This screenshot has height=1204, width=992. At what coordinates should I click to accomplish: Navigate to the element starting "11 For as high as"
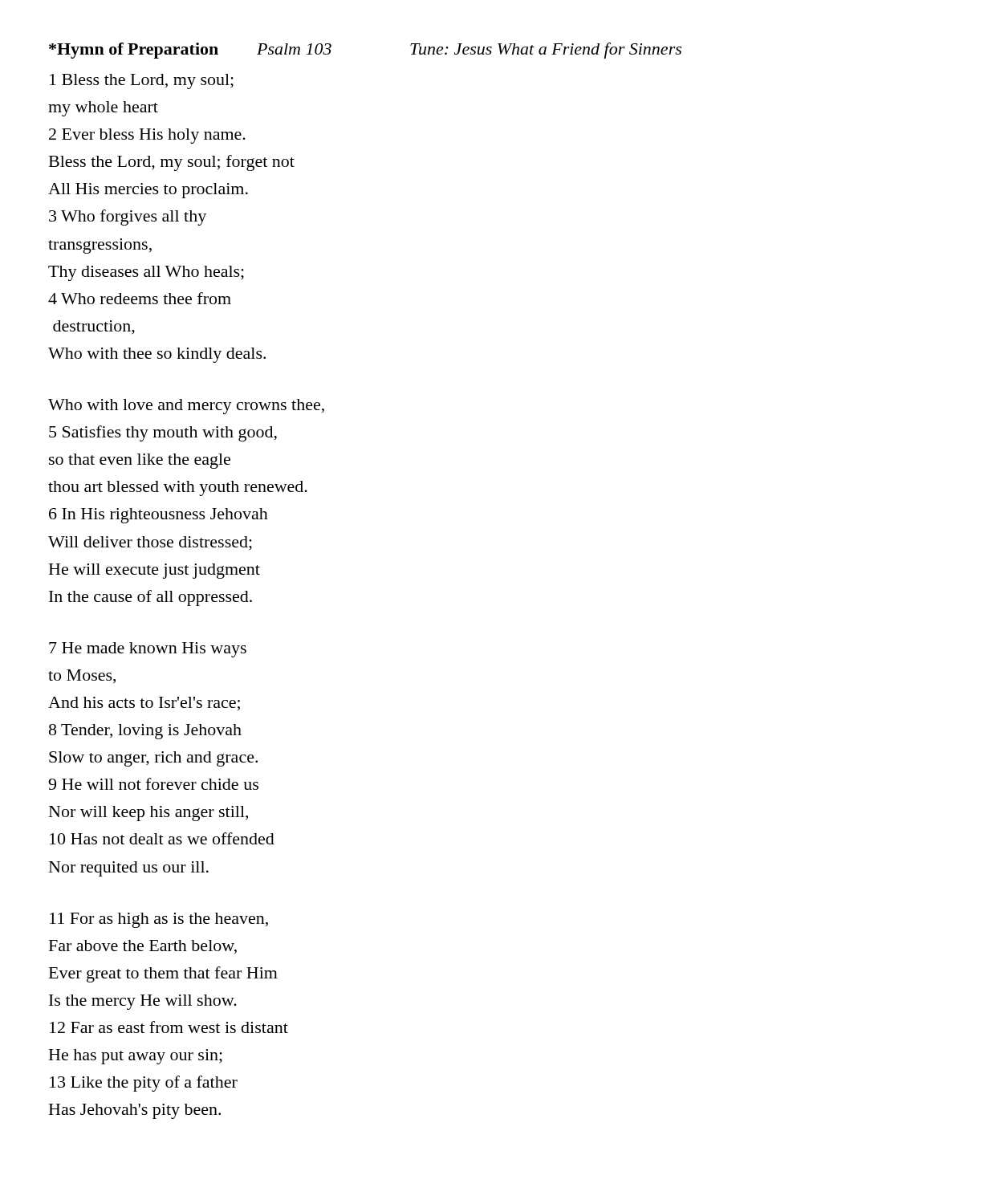159,920
